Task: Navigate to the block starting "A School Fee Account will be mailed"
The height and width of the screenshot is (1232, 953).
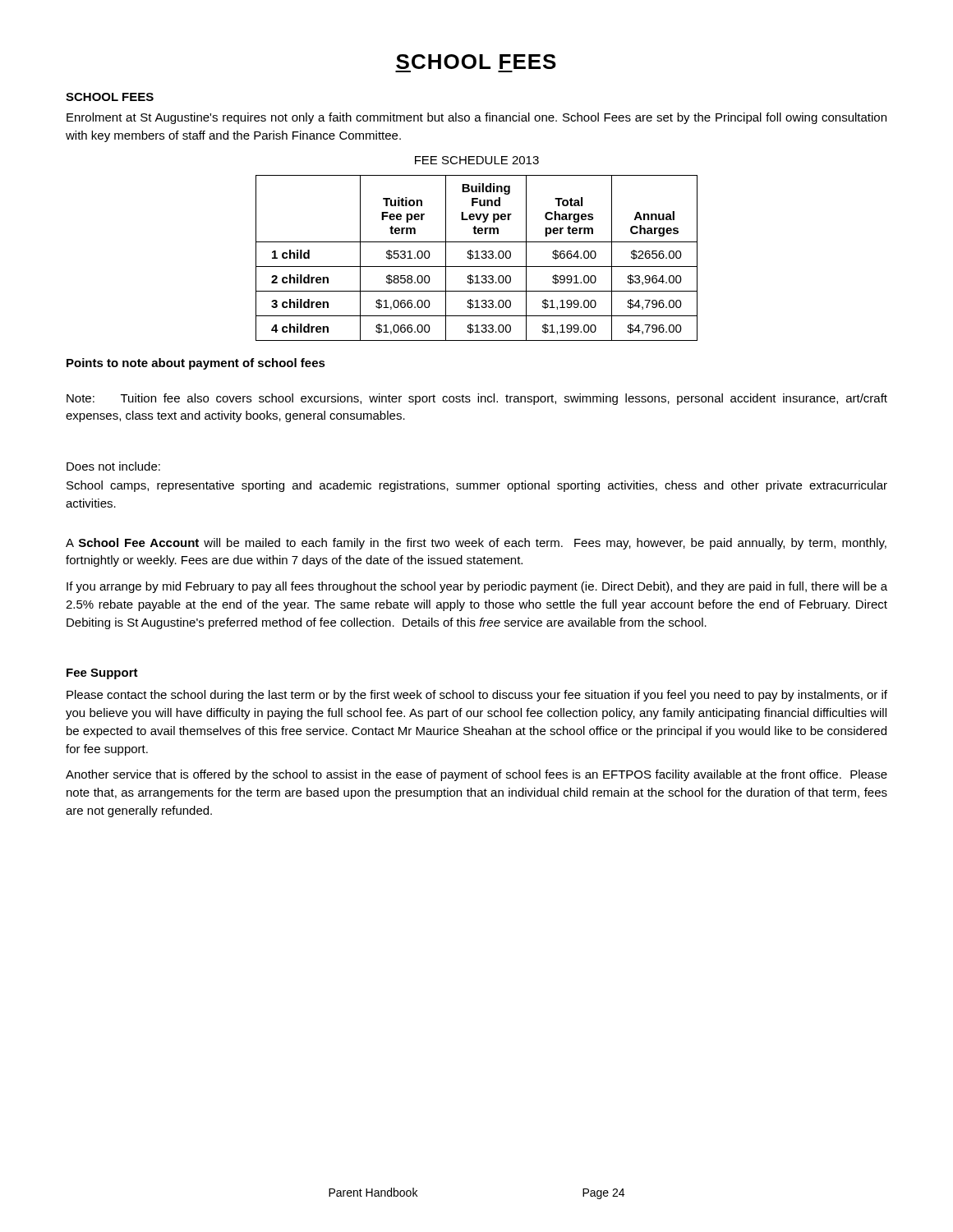Action: 476,551
